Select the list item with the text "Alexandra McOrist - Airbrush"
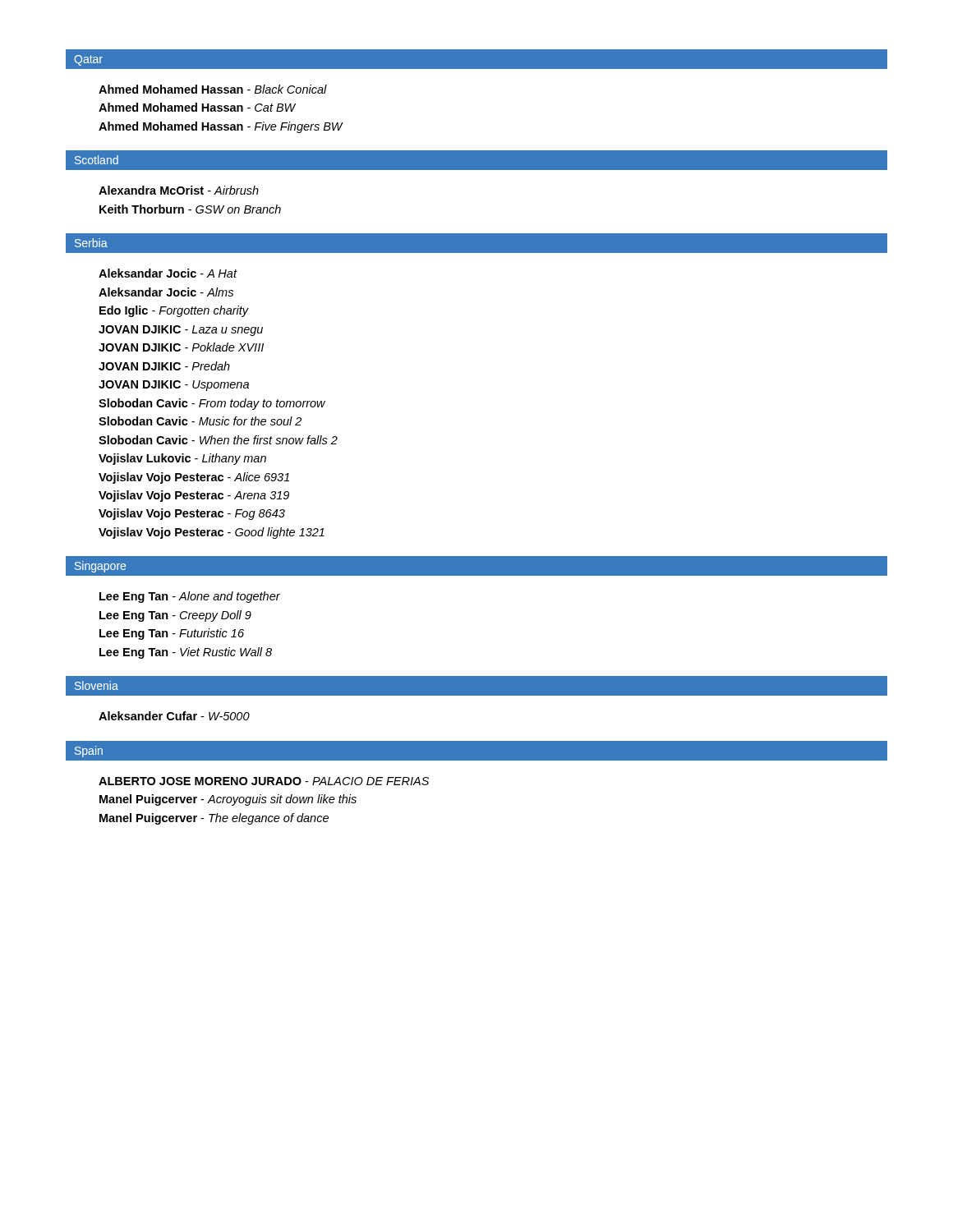Image resolution: width=953 pixels, height=1232 pixels. pos(179,191)
